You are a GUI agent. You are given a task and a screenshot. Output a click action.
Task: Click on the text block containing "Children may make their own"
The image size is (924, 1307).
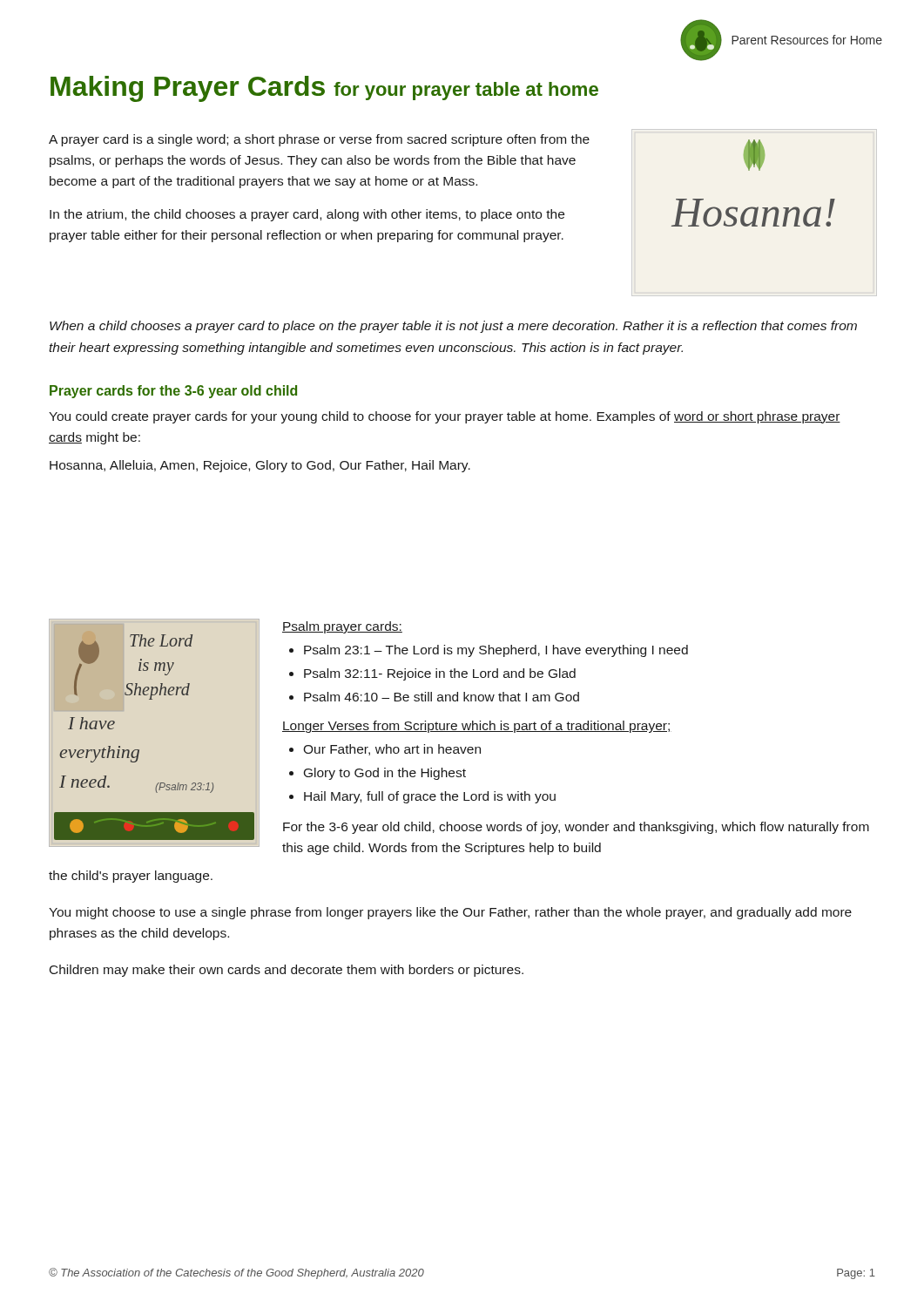tap(287, 969)
